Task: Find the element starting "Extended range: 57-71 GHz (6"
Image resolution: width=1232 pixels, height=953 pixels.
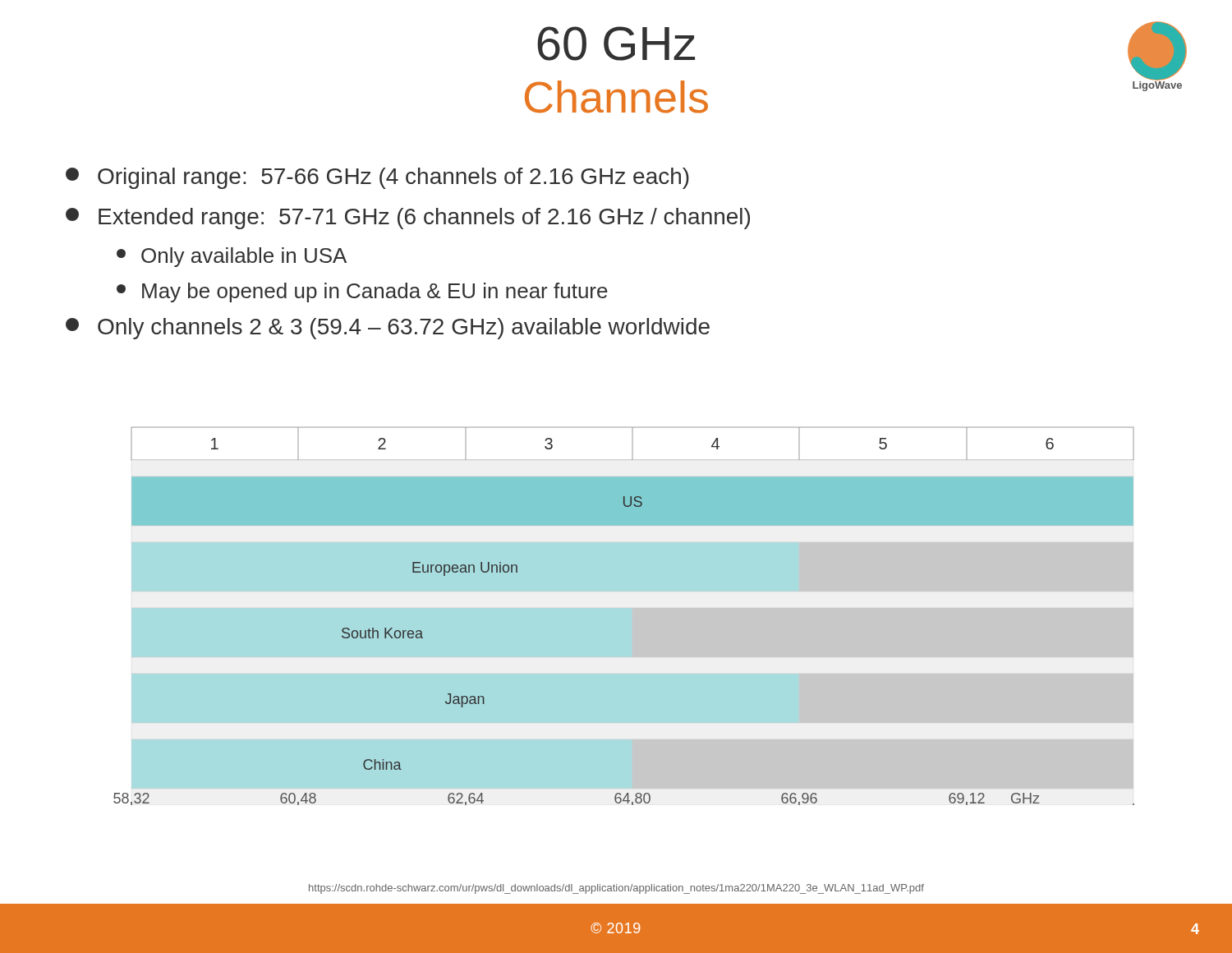Action: (409, 217)
